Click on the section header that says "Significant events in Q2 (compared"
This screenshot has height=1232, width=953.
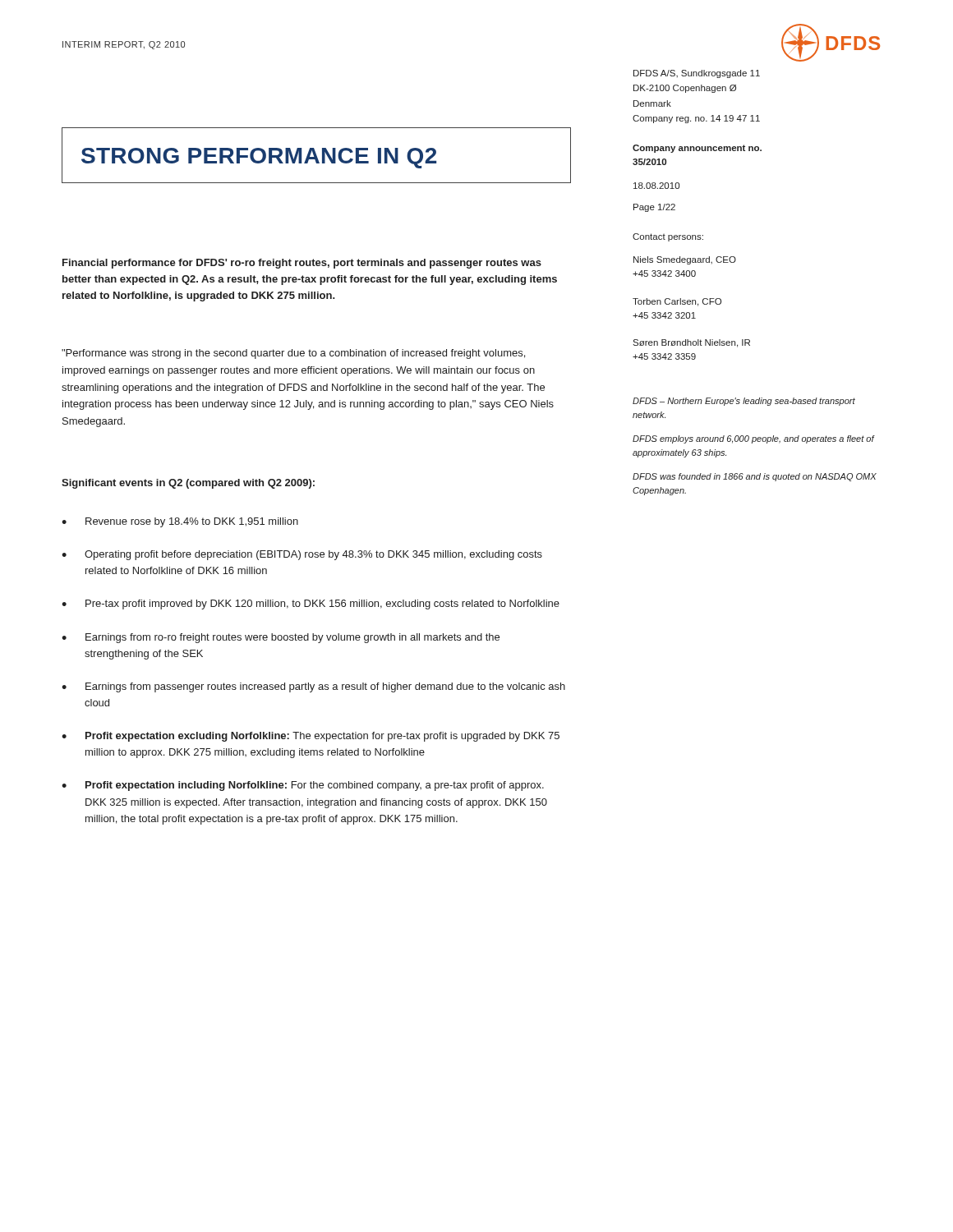pos(189,483)
